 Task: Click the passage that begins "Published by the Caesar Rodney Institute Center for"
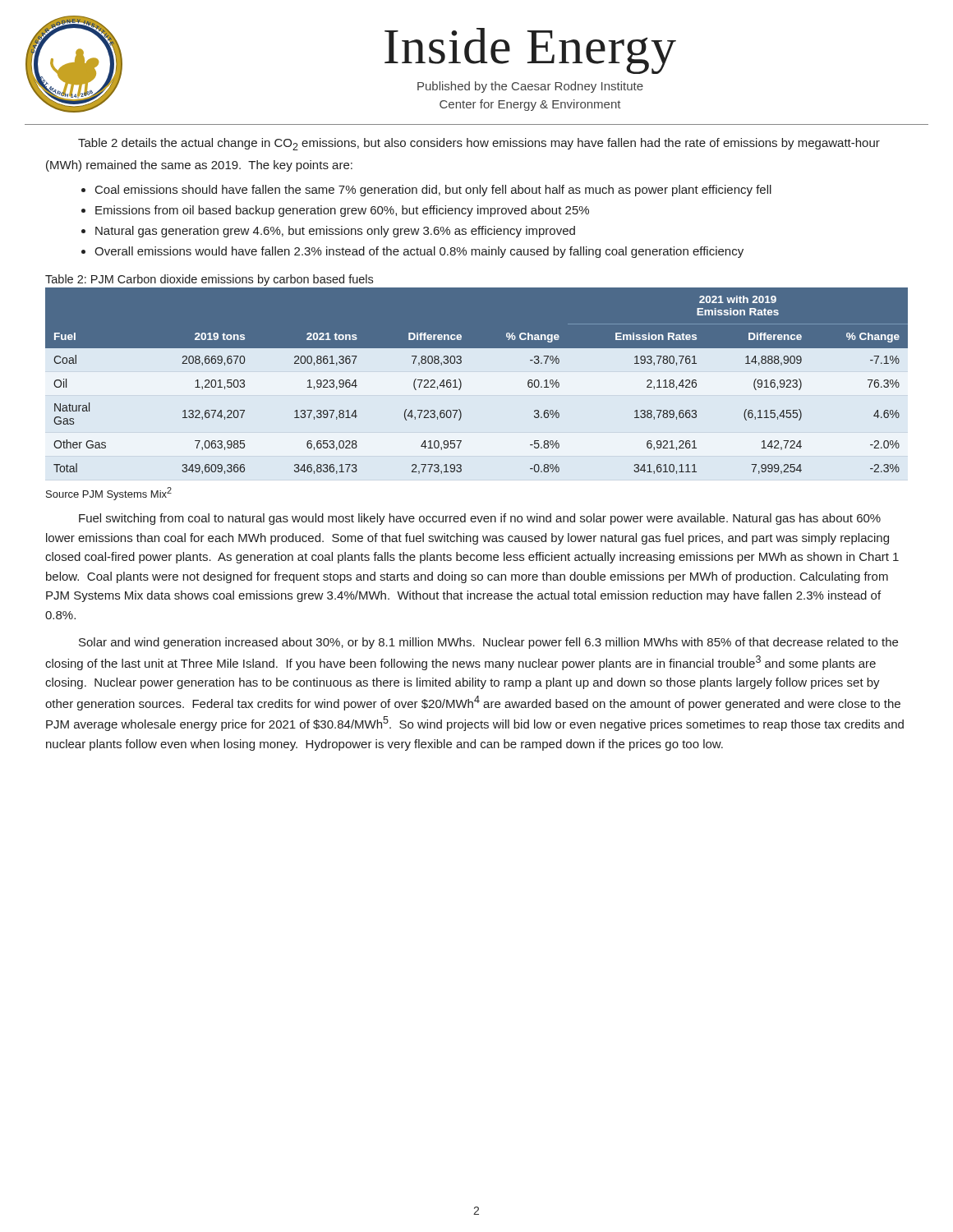point(530,95)
